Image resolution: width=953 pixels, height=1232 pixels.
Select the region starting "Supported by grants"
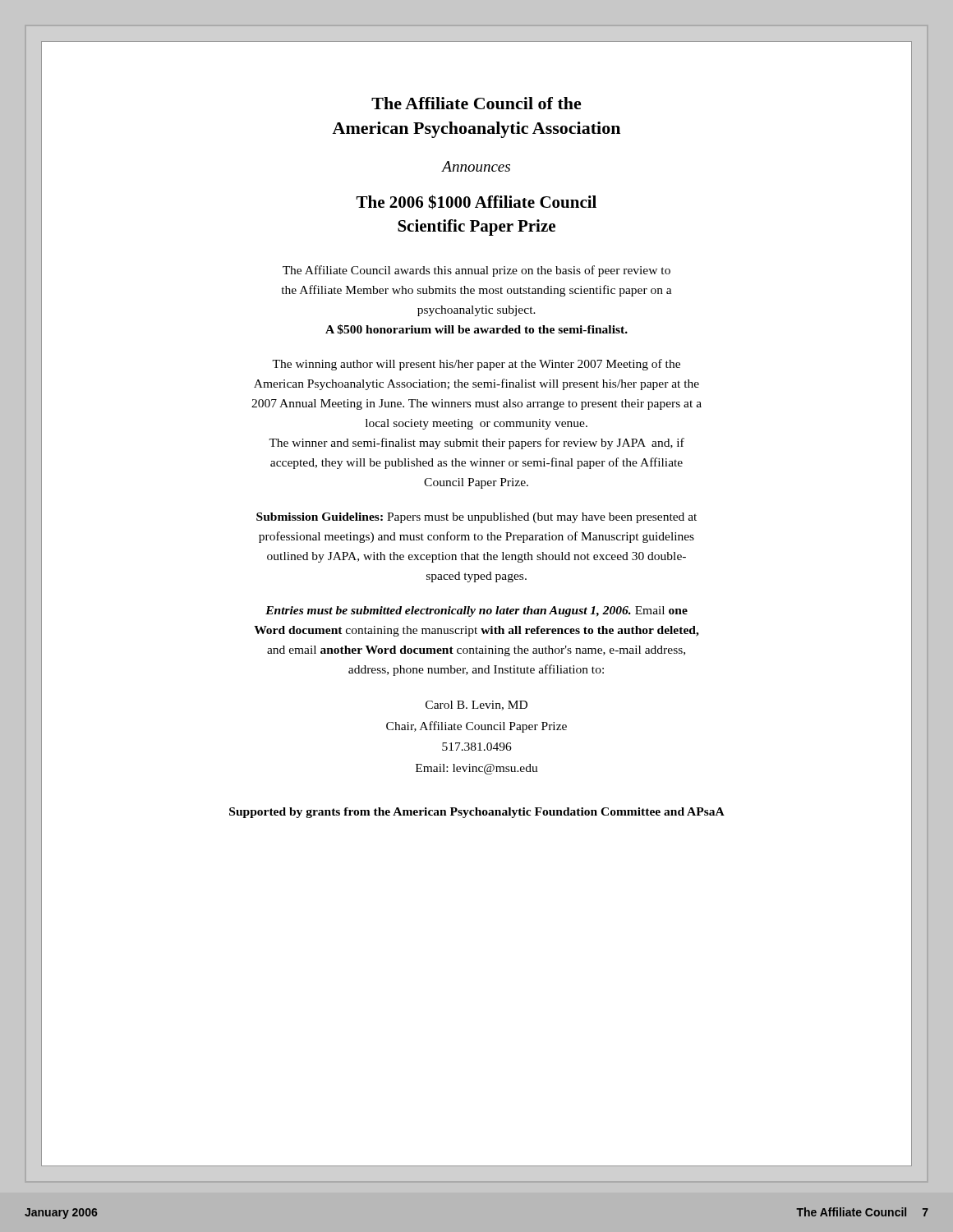click(x=476, y=811)
